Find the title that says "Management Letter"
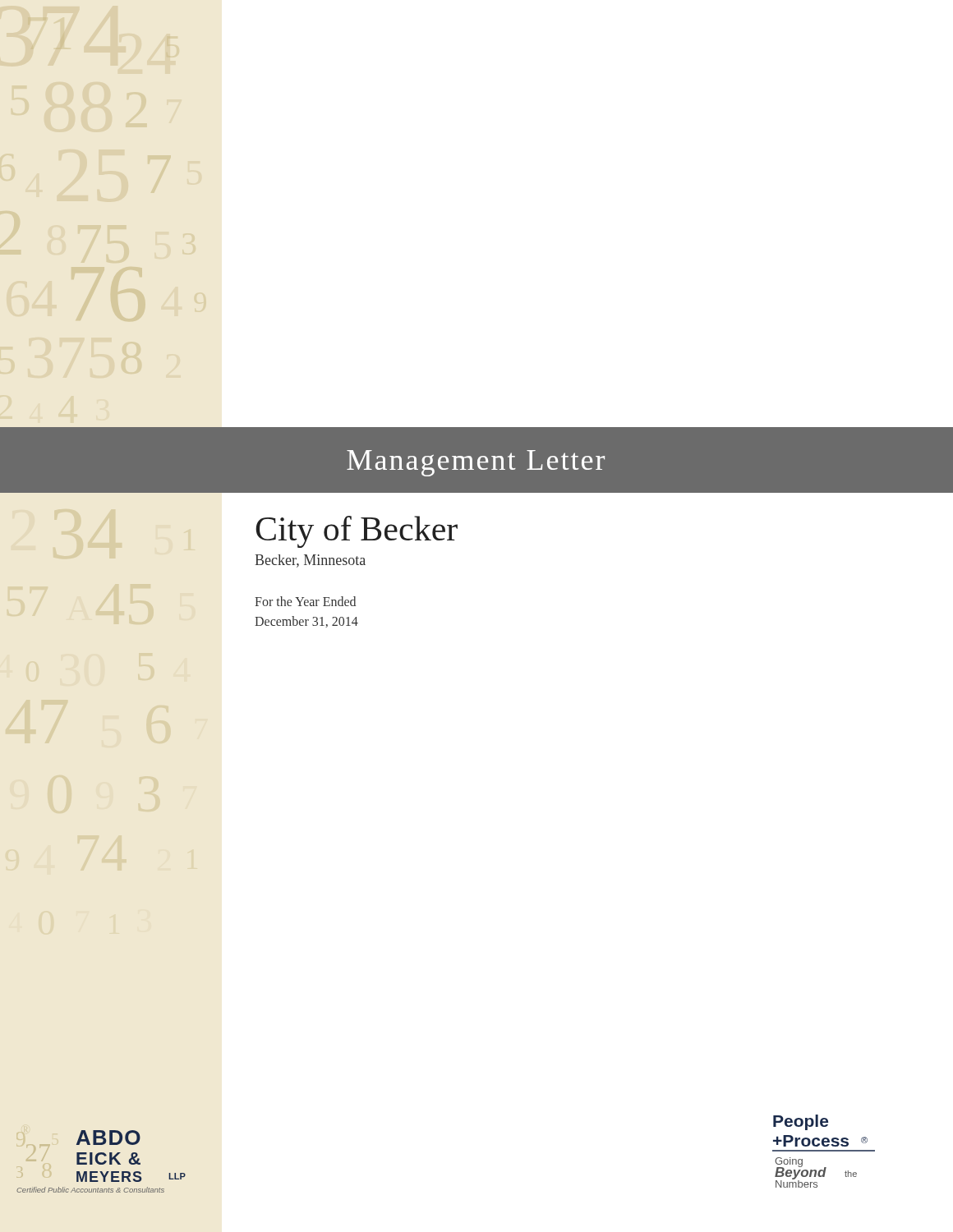The image size is (953, 1232). (x=476, y=460)
